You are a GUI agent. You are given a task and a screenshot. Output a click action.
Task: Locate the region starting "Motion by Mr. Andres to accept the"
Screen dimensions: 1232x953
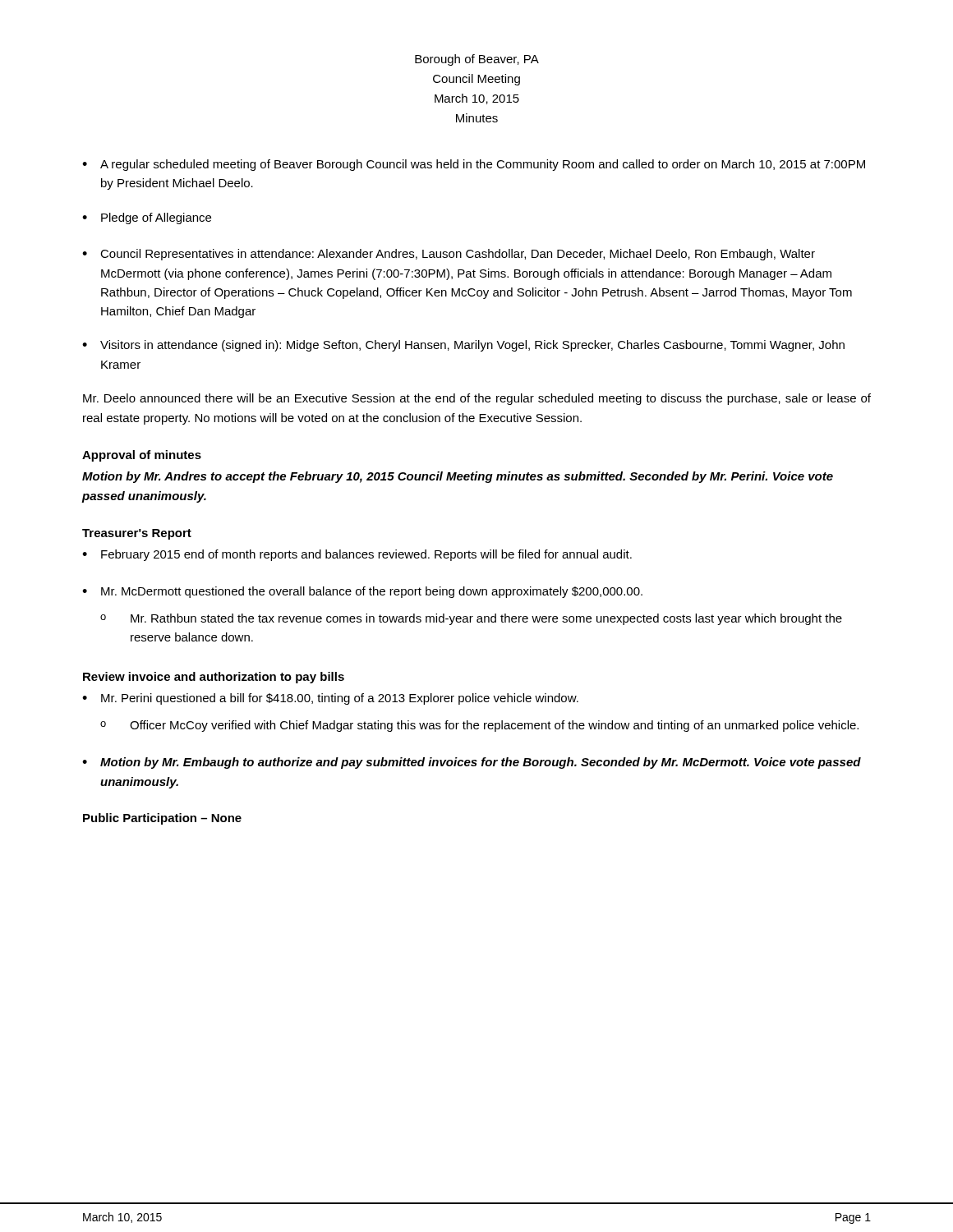(x=458, y=486)
